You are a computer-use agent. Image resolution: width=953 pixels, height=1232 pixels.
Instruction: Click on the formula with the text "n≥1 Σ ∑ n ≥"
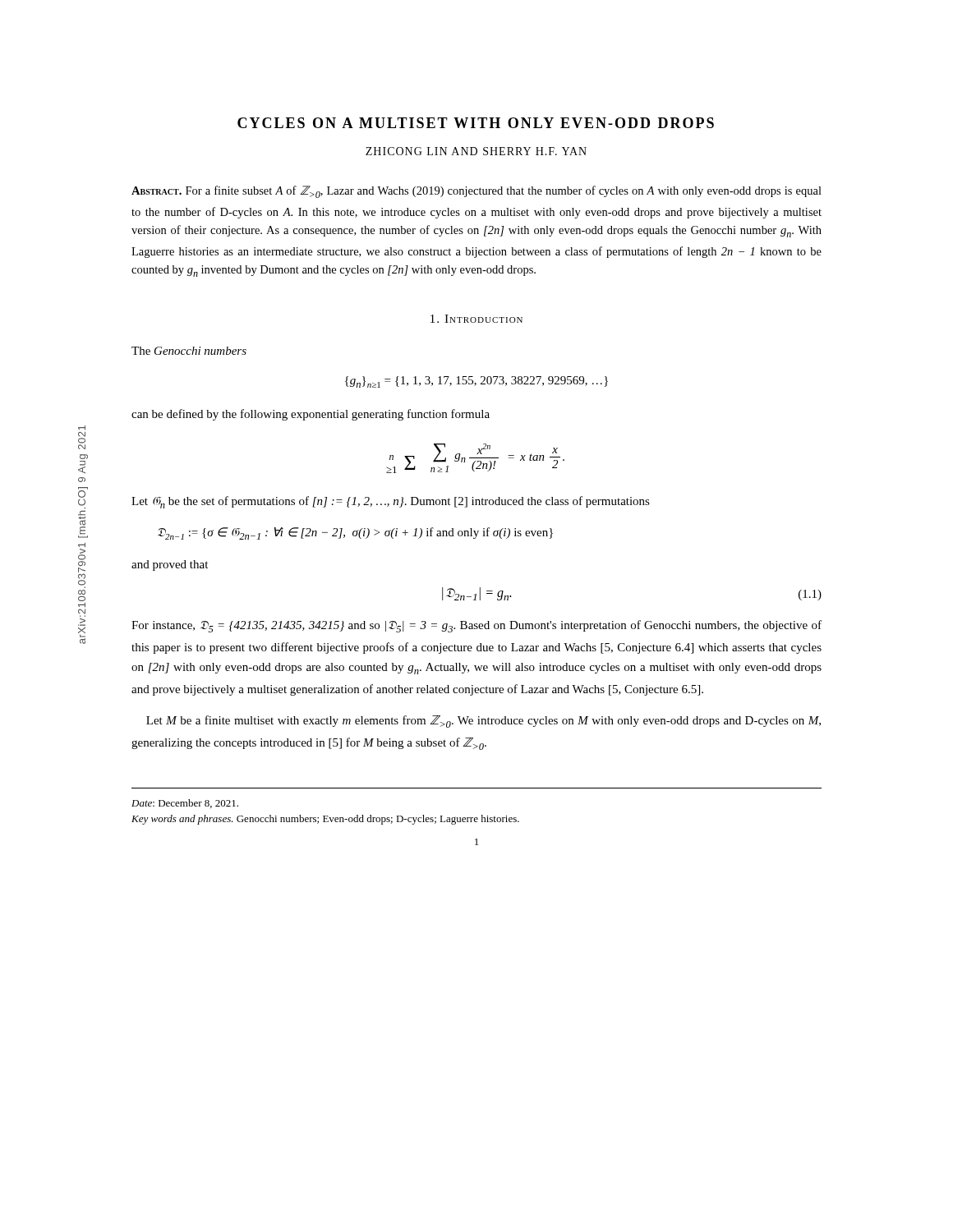click(476, 457)
